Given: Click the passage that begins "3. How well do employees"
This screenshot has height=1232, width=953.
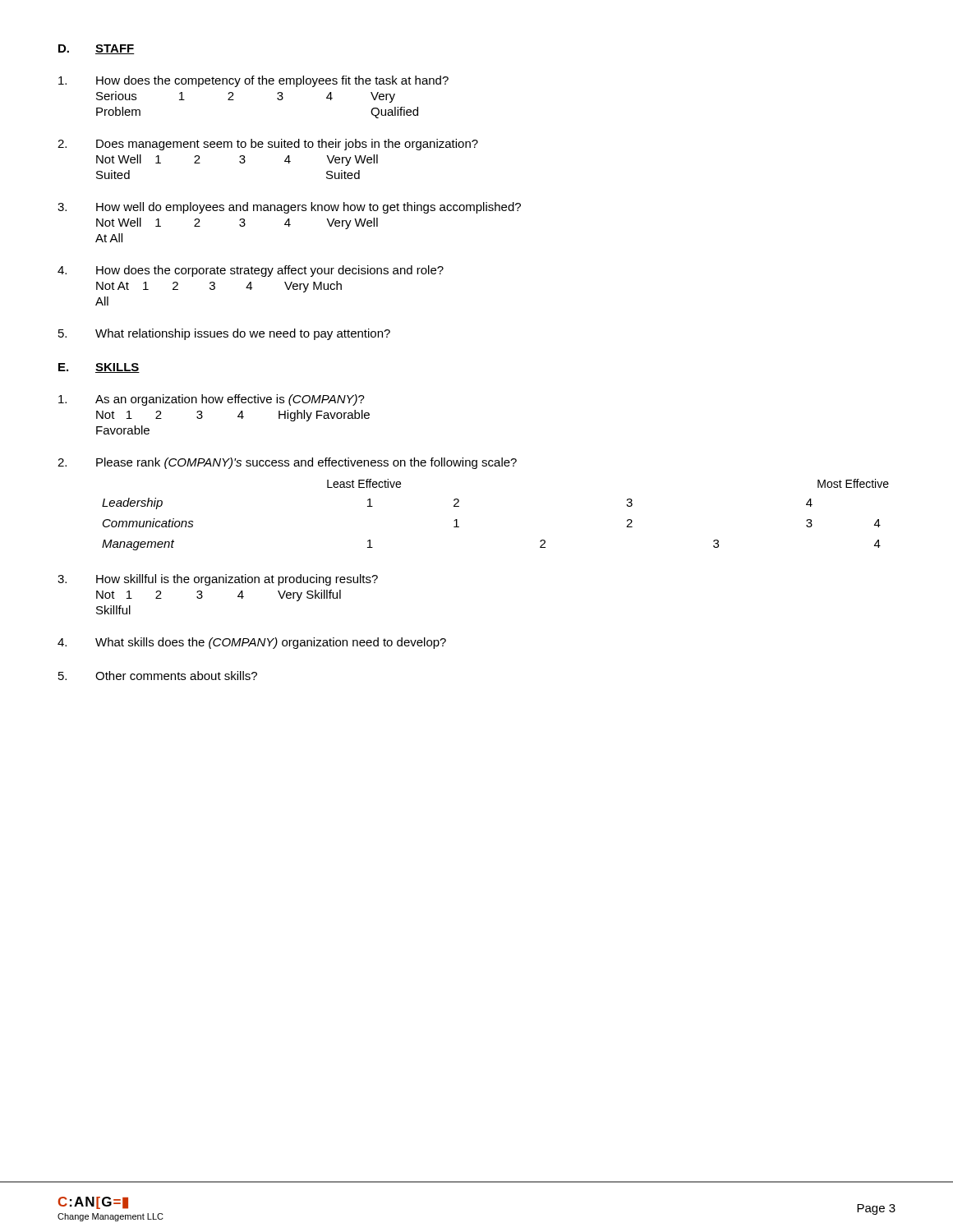Looking at the screenshot, I should pos(476,222).
